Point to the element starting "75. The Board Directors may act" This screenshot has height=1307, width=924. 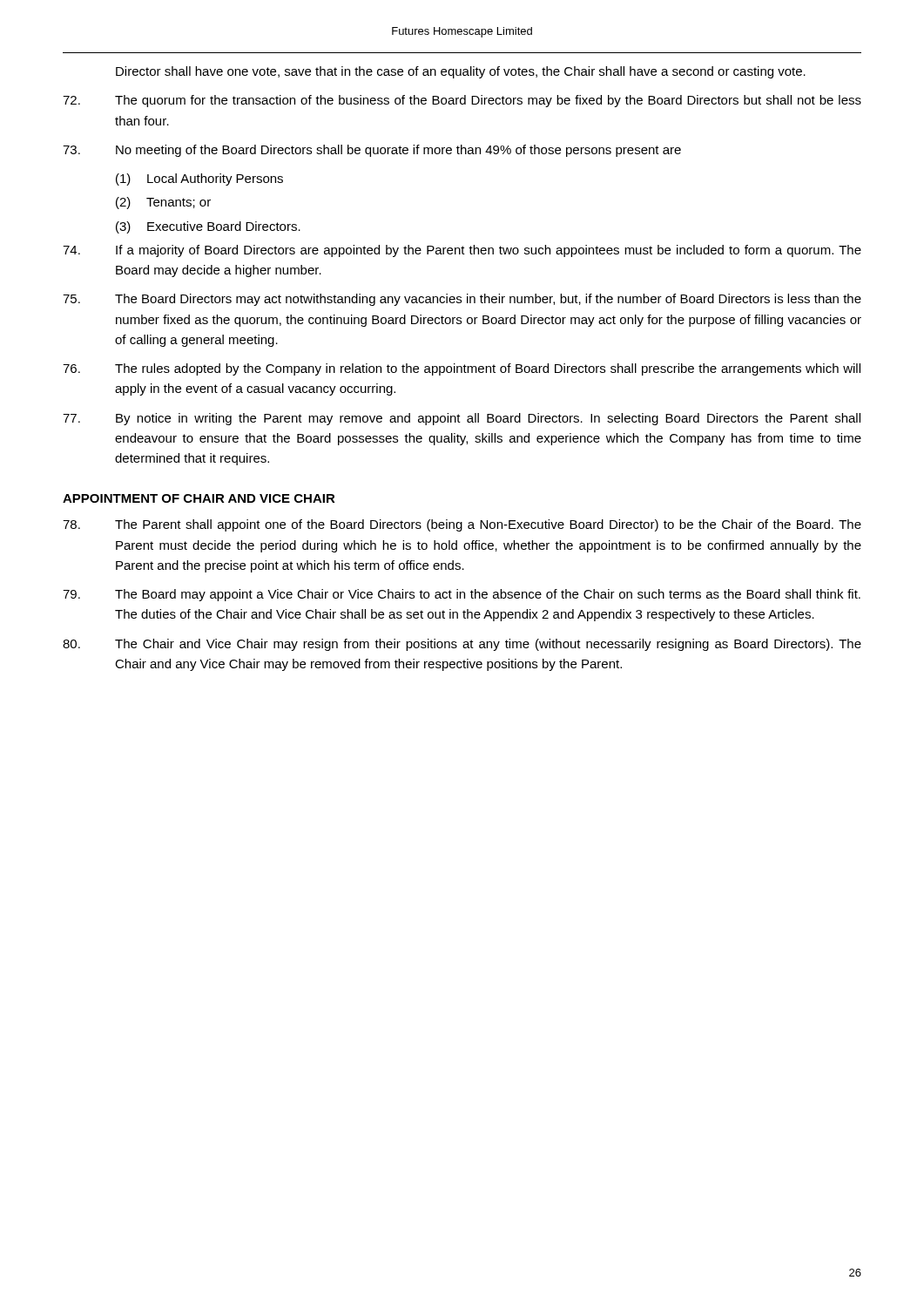click(462, 319)
